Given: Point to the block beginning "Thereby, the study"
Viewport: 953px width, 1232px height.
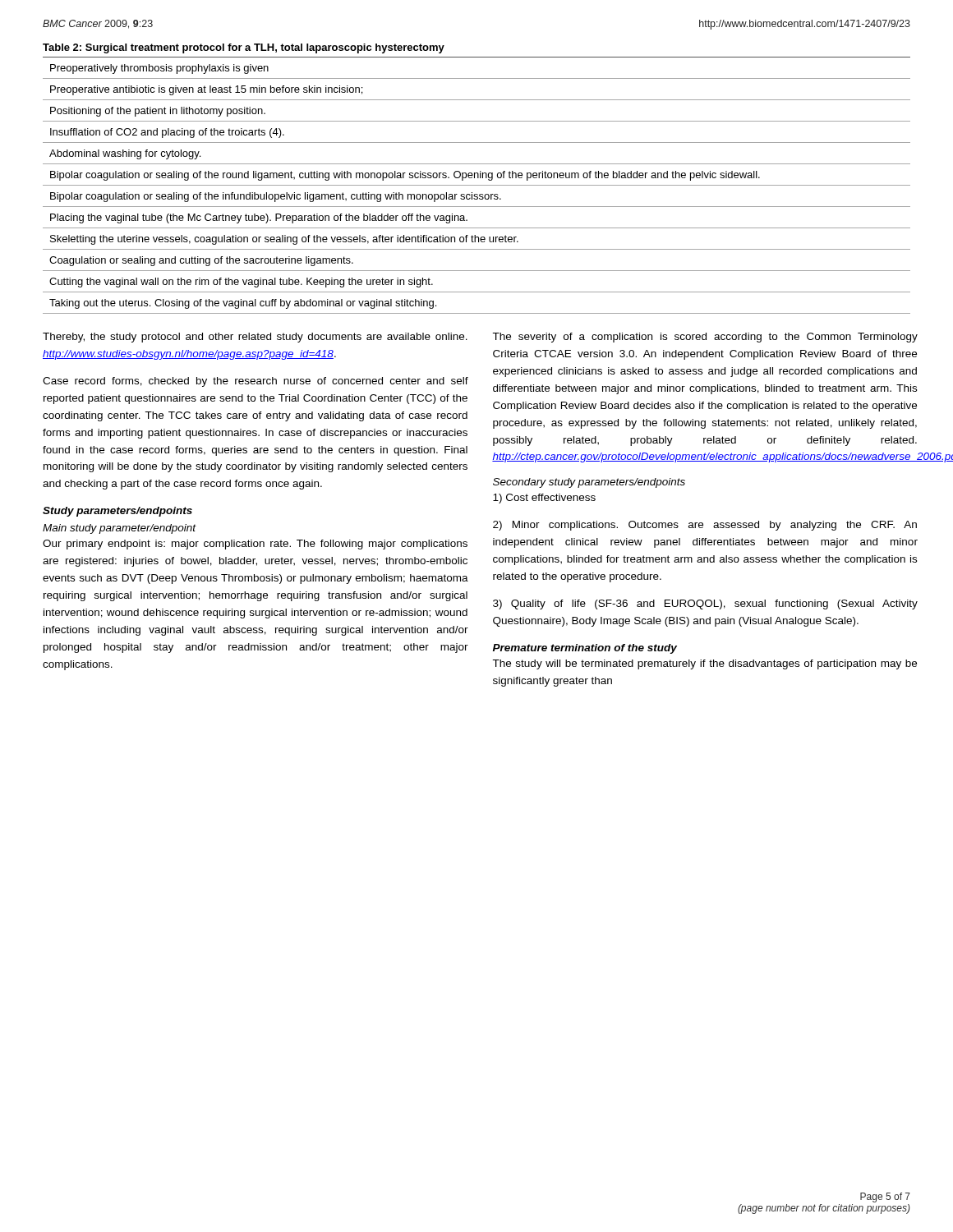Looking at the screenshot, I should click(255, 346).
